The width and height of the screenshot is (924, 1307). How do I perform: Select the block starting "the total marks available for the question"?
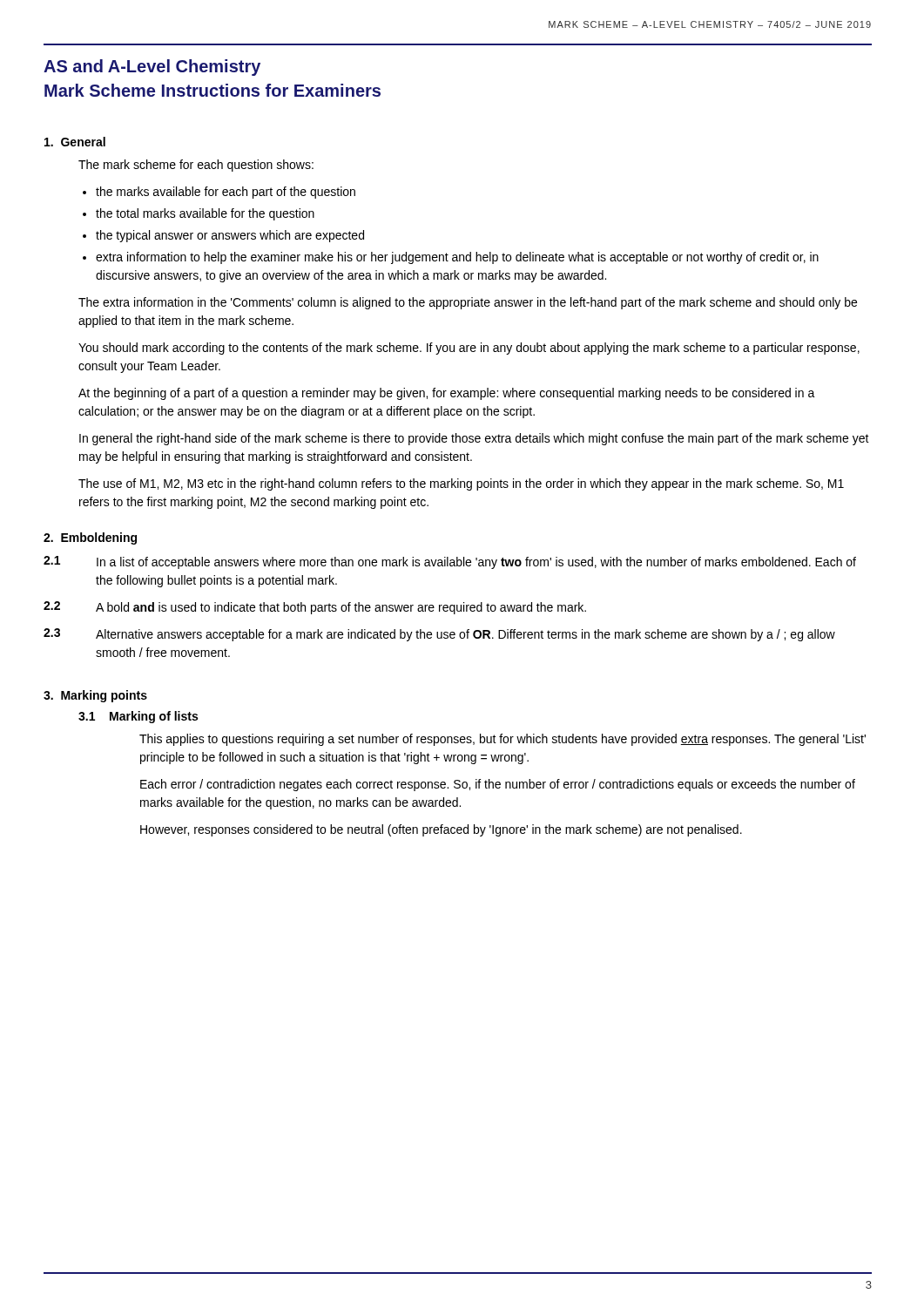205,213
